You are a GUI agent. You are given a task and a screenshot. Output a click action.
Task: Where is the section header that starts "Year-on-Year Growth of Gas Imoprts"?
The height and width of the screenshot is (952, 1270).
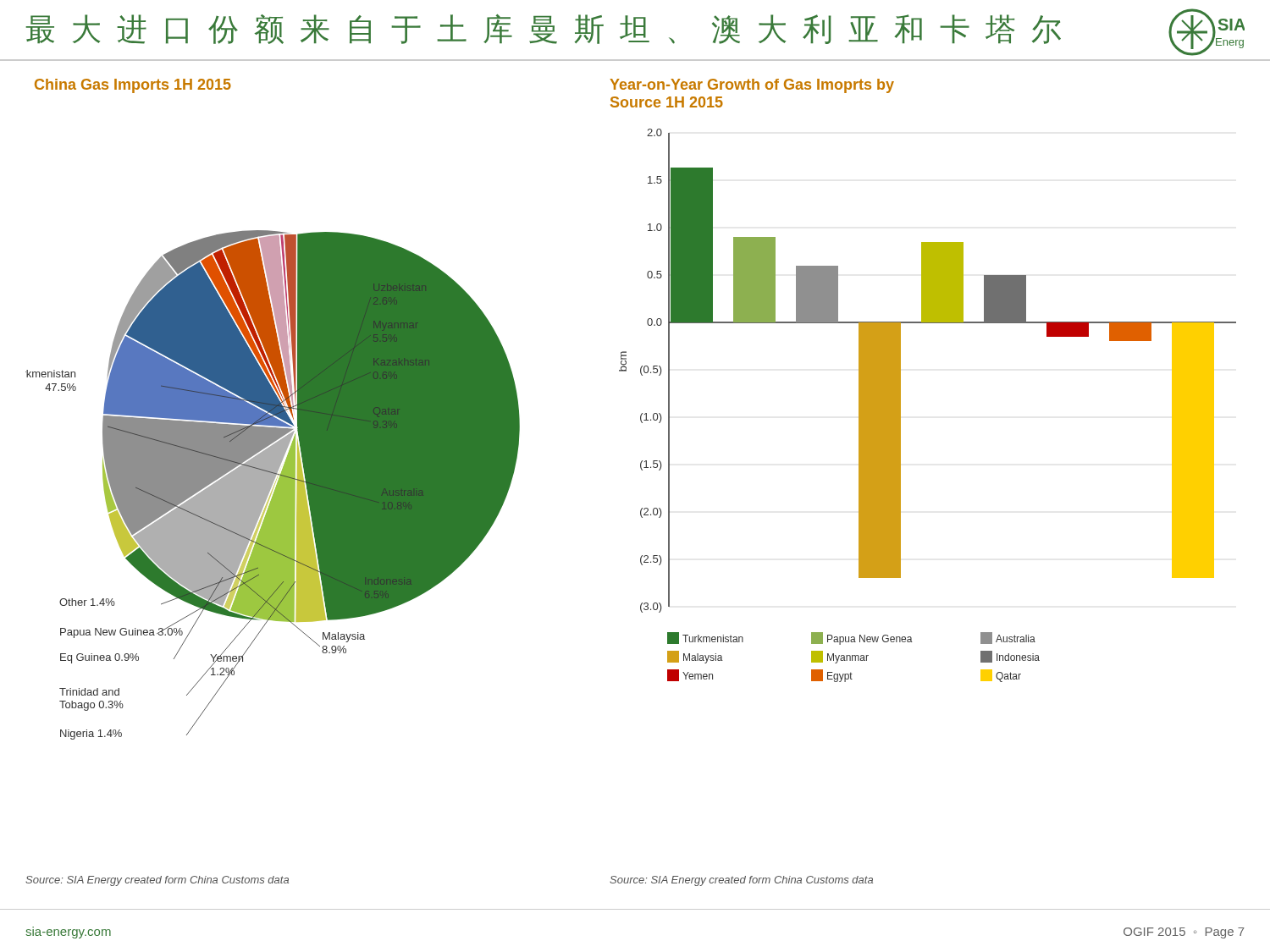(x=752, y=93)
